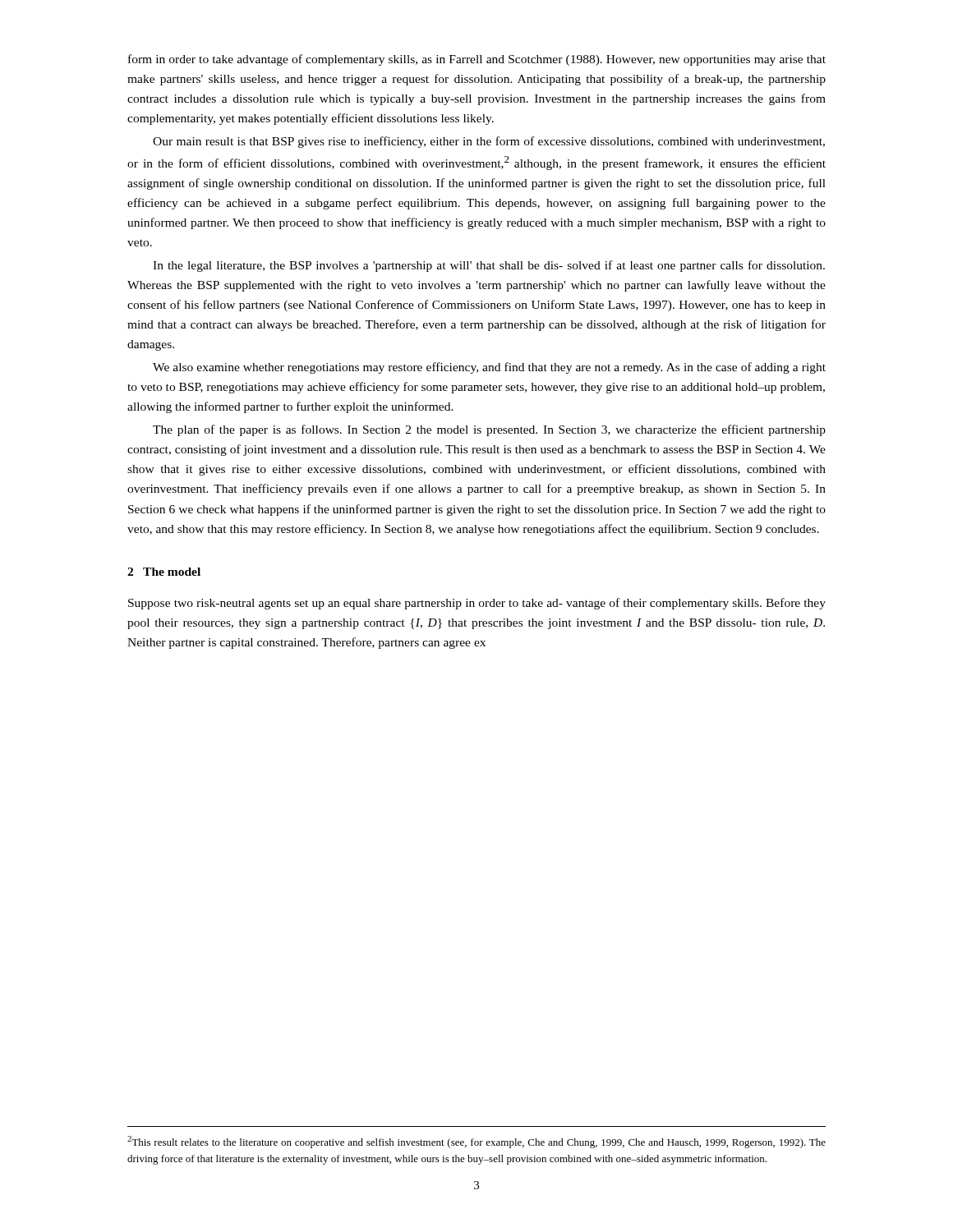
Task: Find the block on this page that starts "Our main result is that BSP"
Action: [476, 192]
